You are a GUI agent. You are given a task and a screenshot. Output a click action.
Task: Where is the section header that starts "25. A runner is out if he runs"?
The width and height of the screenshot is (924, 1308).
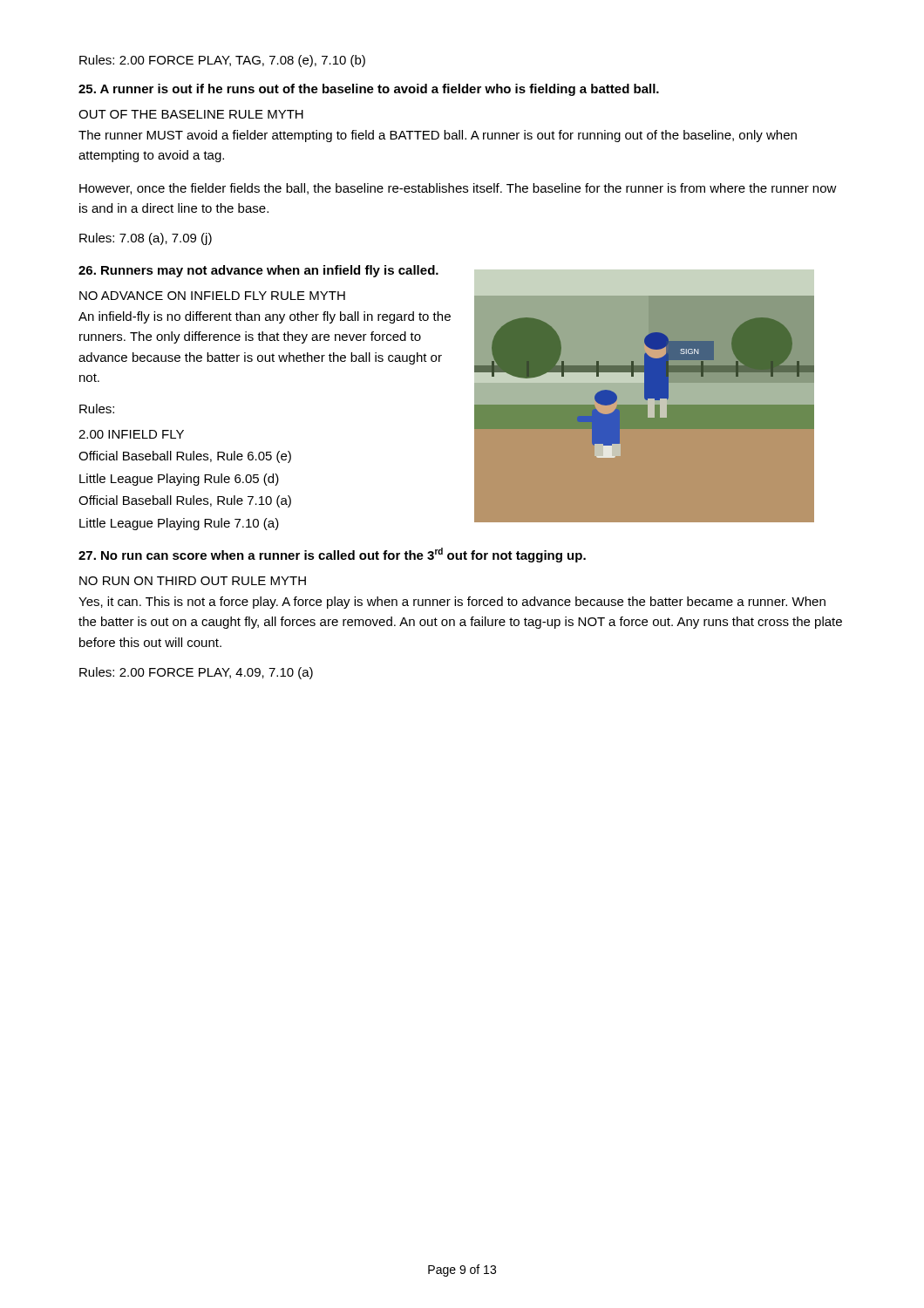click(x=369, y=88)
